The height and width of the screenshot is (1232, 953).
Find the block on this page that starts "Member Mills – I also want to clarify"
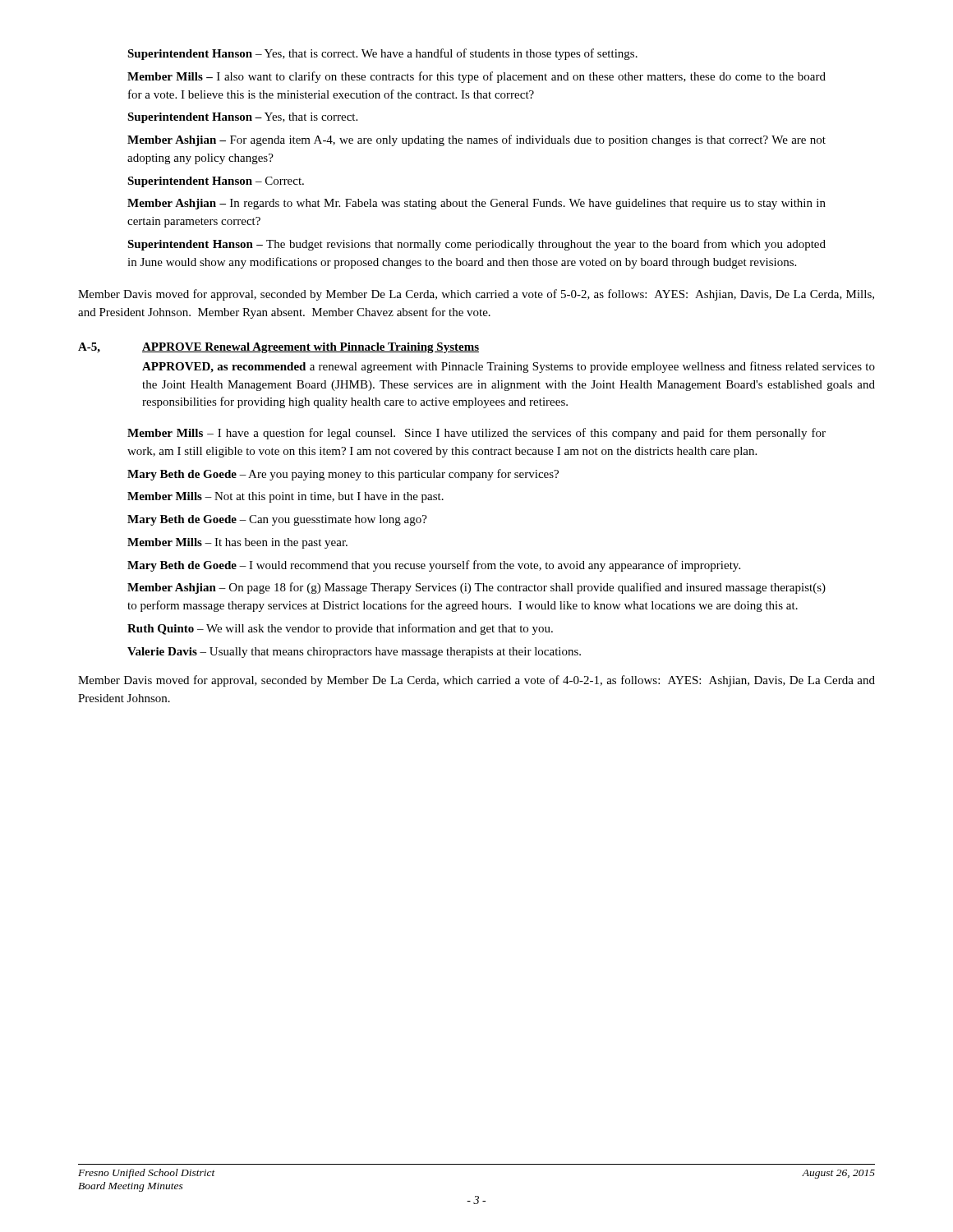pyautogui.click(x=476, y=86)
